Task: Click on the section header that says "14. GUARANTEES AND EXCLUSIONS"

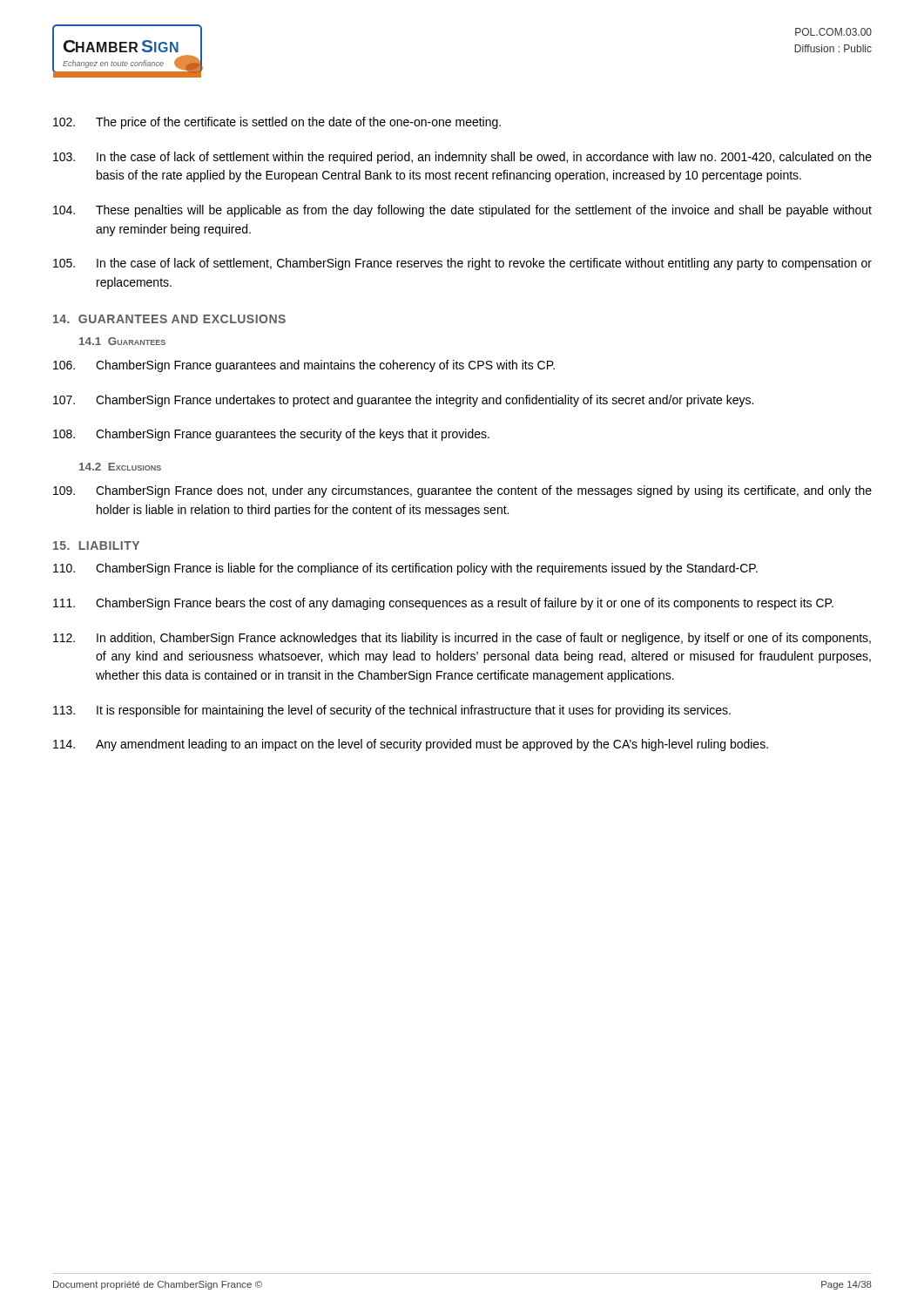Action: pos(169,319)
